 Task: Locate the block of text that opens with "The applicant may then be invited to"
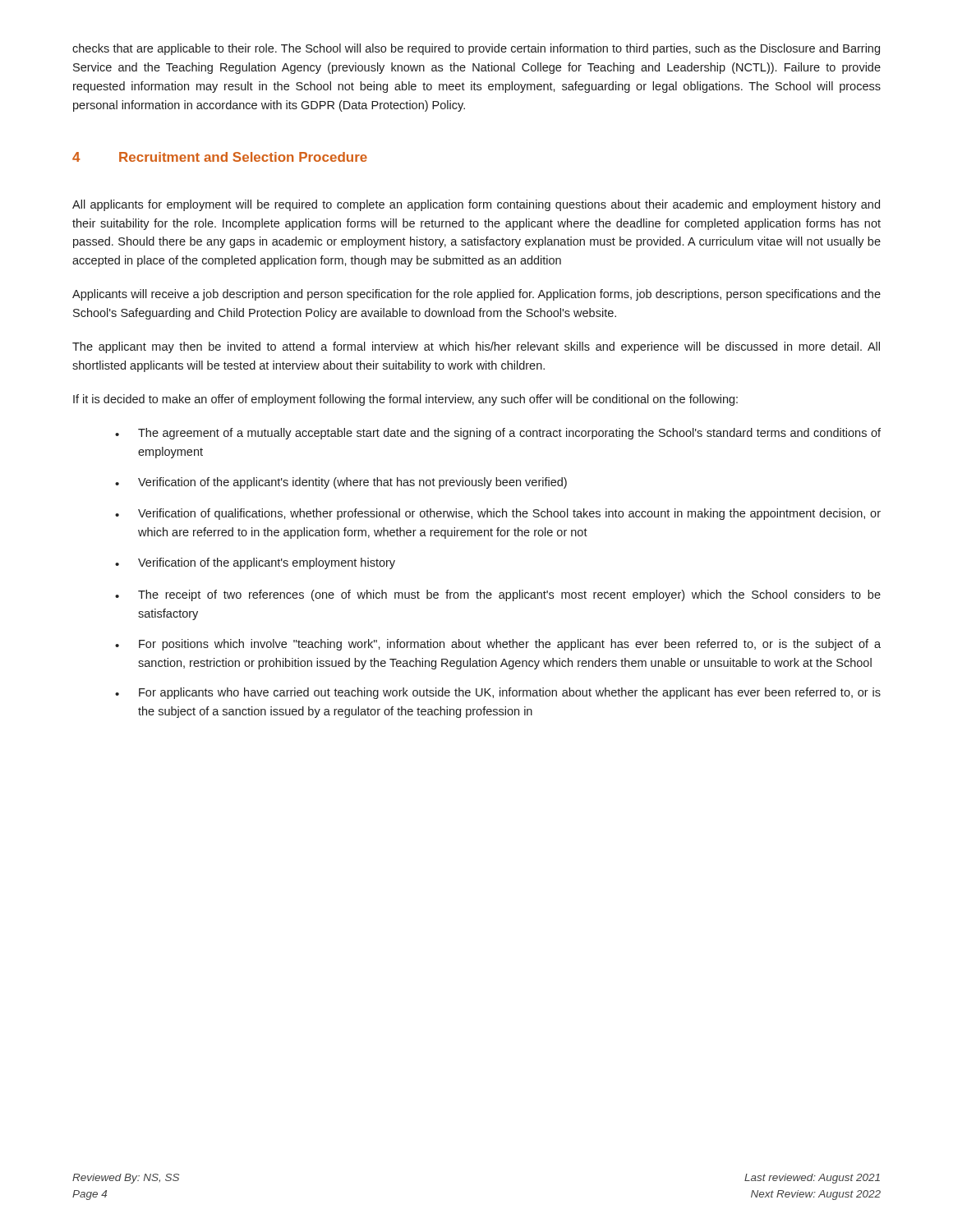coord(476,356)
